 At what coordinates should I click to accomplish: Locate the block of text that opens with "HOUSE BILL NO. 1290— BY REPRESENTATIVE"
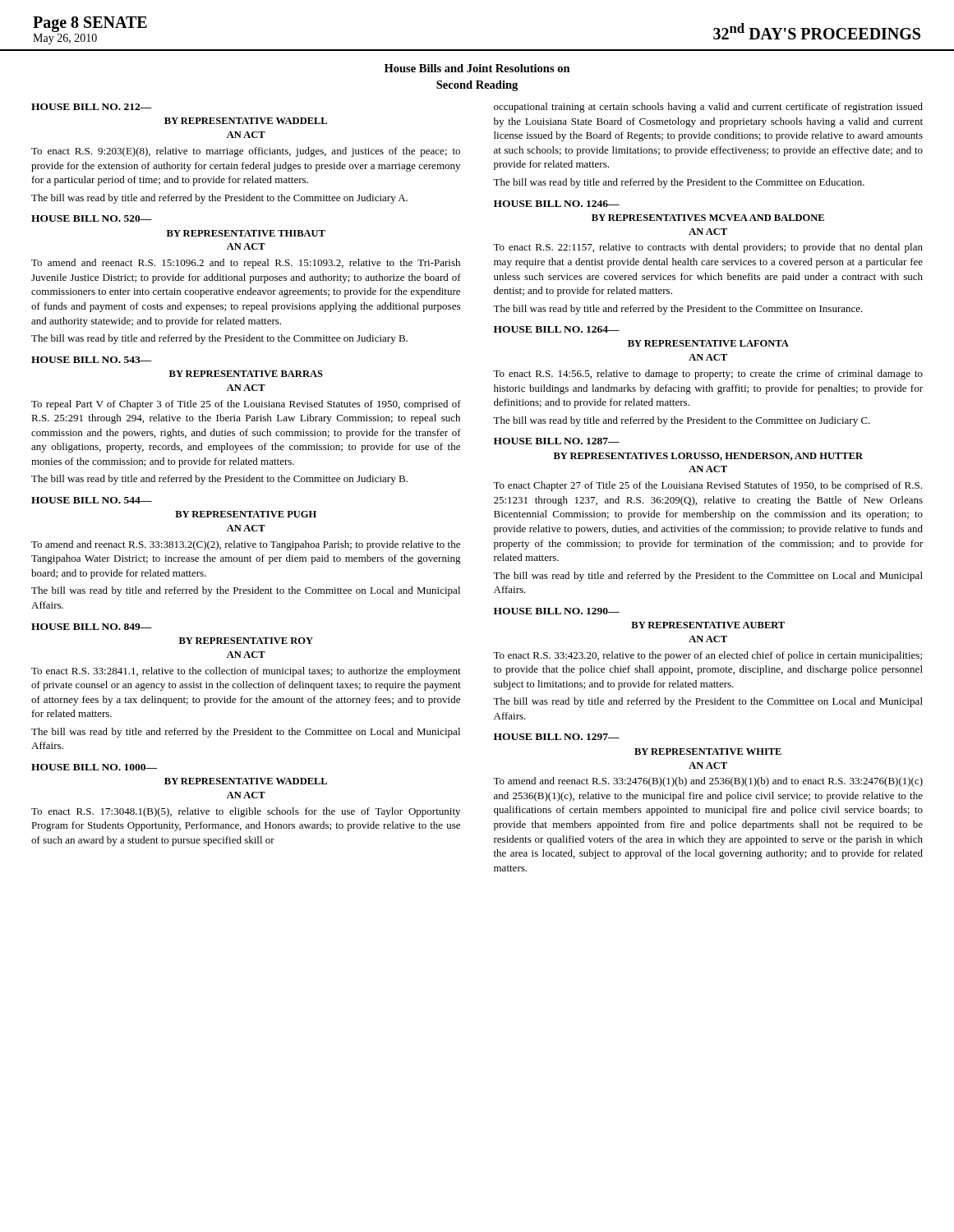(708, 663)
